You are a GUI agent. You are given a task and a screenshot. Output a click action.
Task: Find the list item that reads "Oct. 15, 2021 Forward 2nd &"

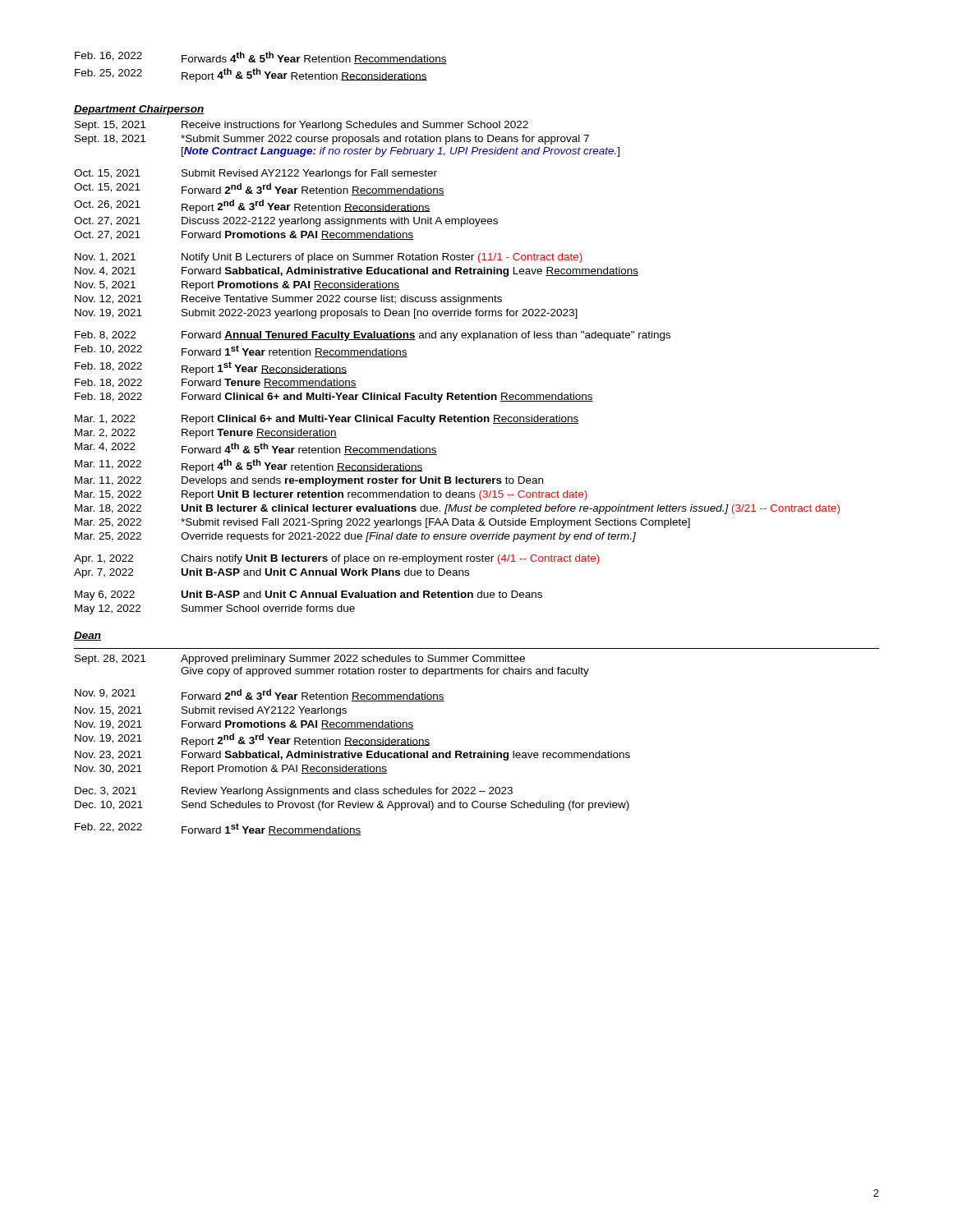tap(259, 189)
